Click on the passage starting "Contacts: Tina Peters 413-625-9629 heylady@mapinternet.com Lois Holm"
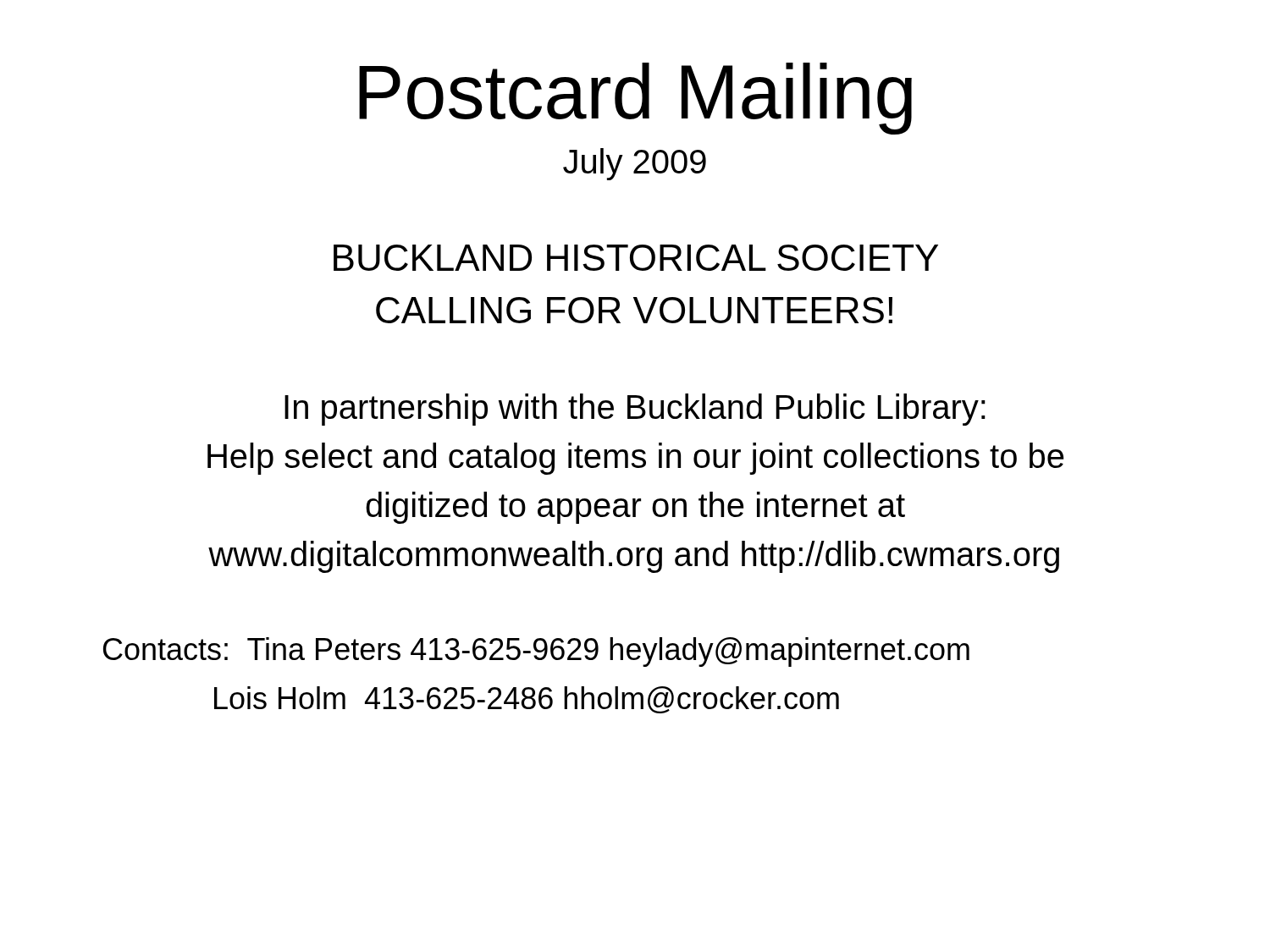Image resolution: width=1270 pixels, height=952 pixels. pyautogui.click(x=536, y=674)
